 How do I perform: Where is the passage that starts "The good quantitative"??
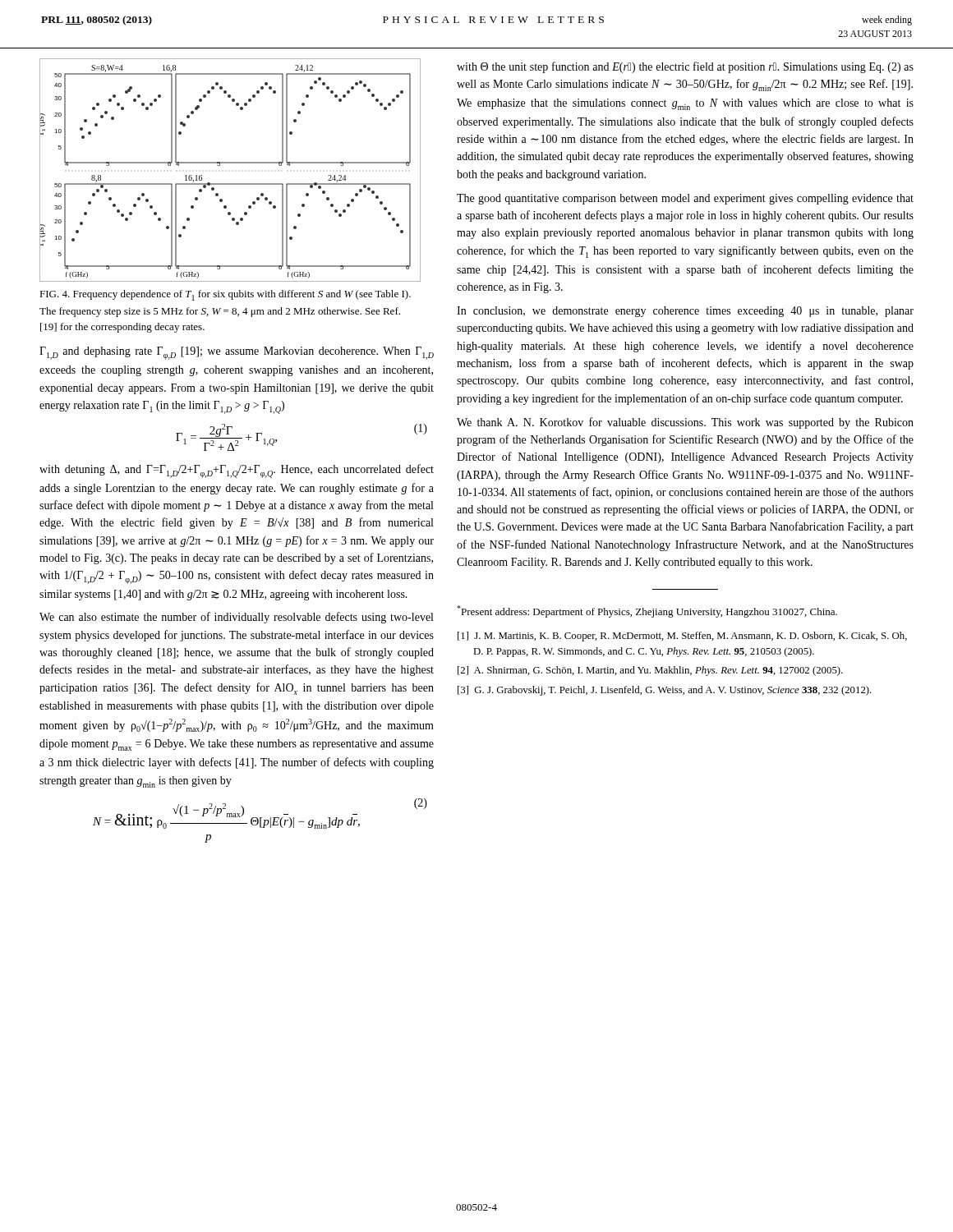(685, 243)
